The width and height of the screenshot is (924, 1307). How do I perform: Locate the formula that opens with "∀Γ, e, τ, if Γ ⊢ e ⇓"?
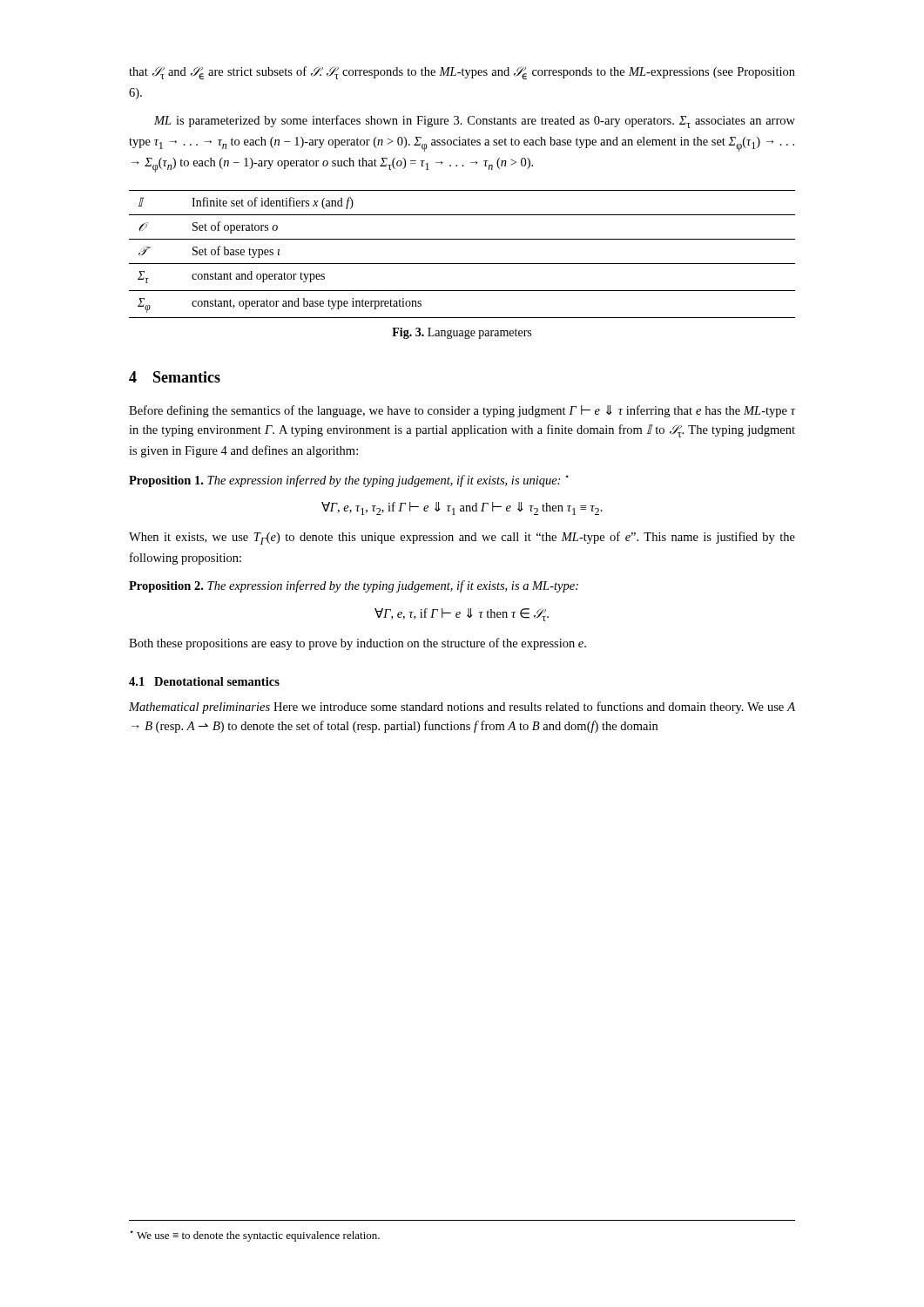pyautogui.click(x=462, y=615)
